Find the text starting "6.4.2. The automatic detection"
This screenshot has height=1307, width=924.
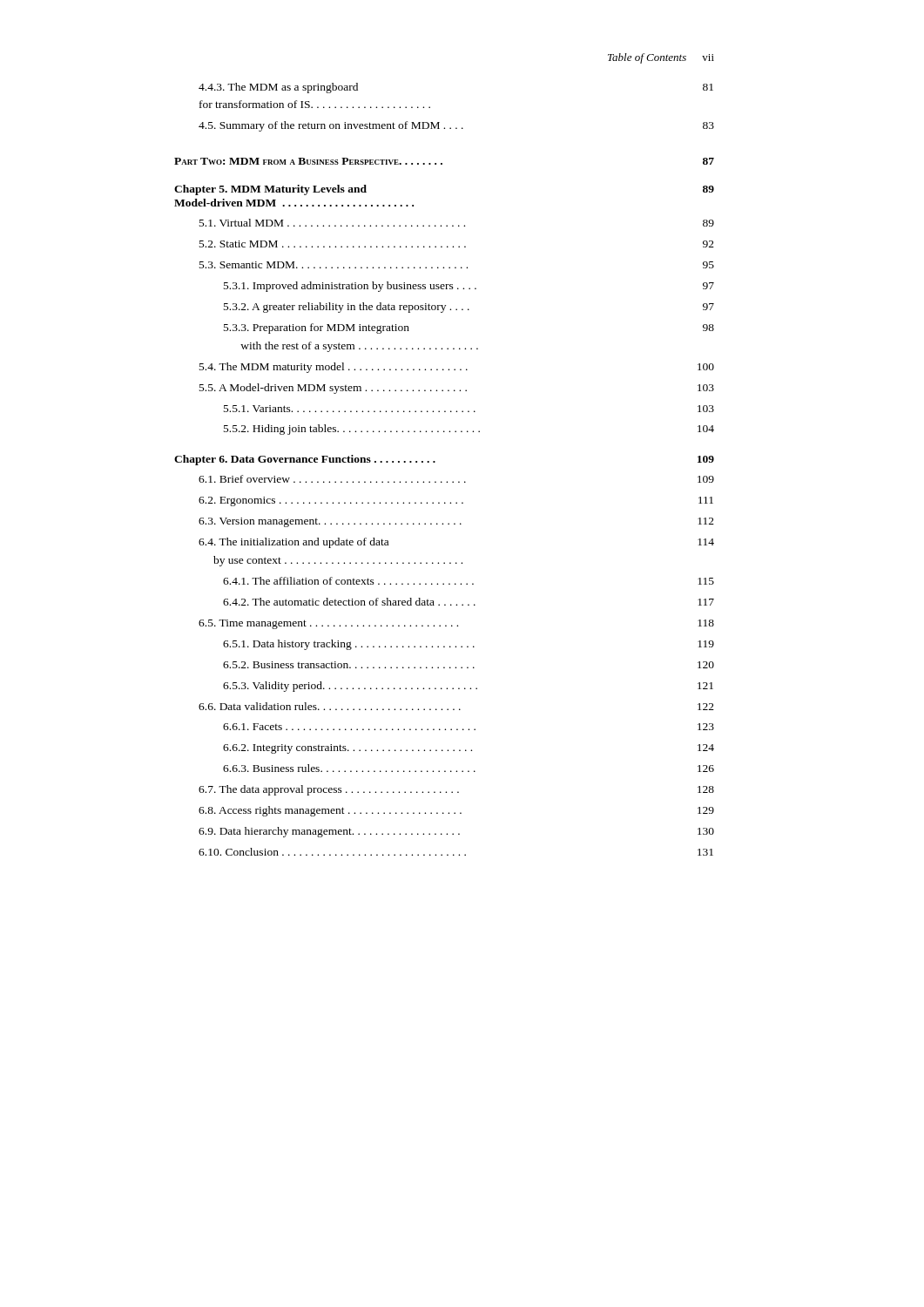pos(469,602)
